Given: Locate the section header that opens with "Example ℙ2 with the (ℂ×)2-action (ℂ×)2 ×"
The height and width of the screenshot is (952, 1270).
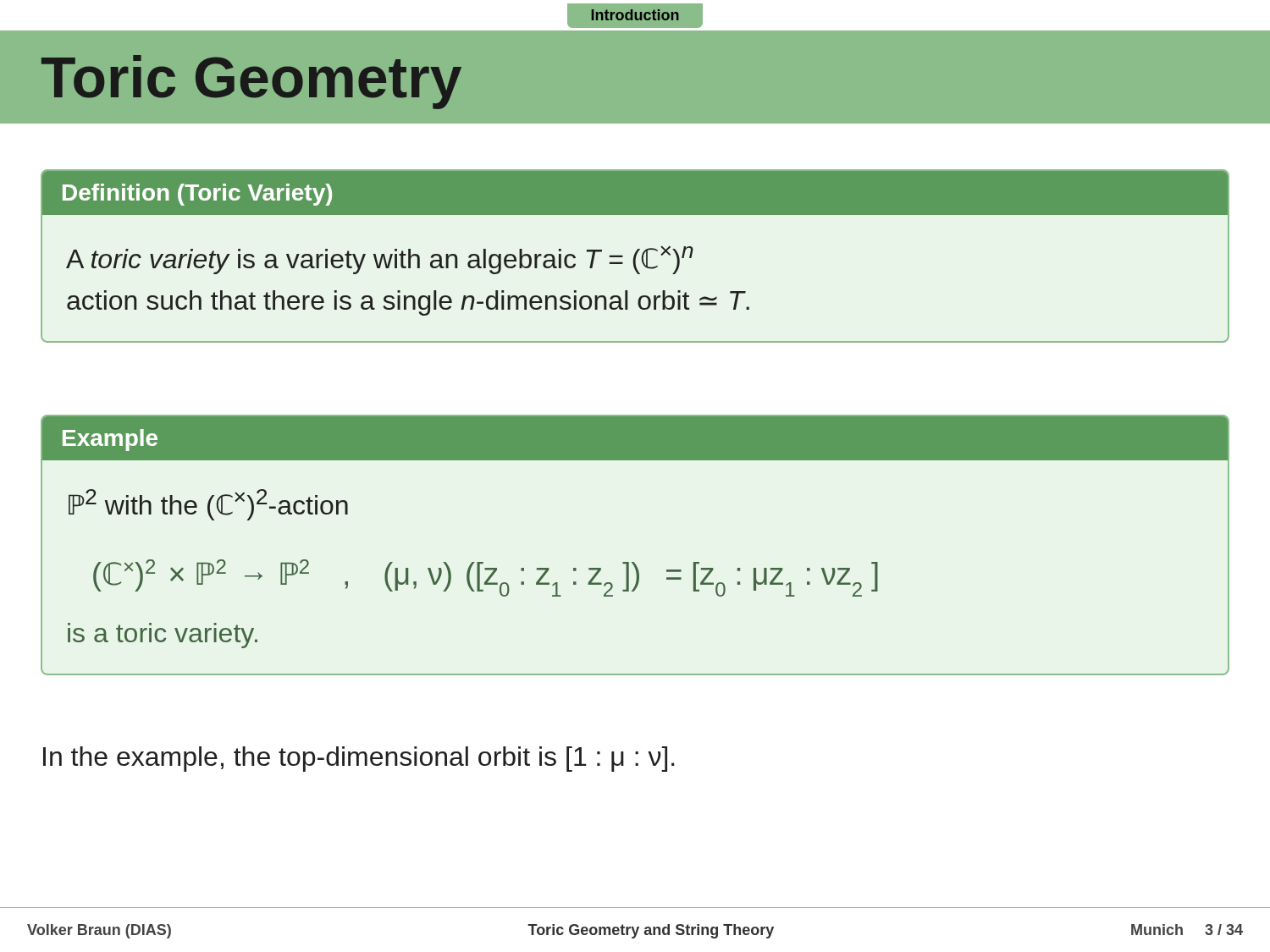Looking at the screenshot, I should click(x=635, y=545).
